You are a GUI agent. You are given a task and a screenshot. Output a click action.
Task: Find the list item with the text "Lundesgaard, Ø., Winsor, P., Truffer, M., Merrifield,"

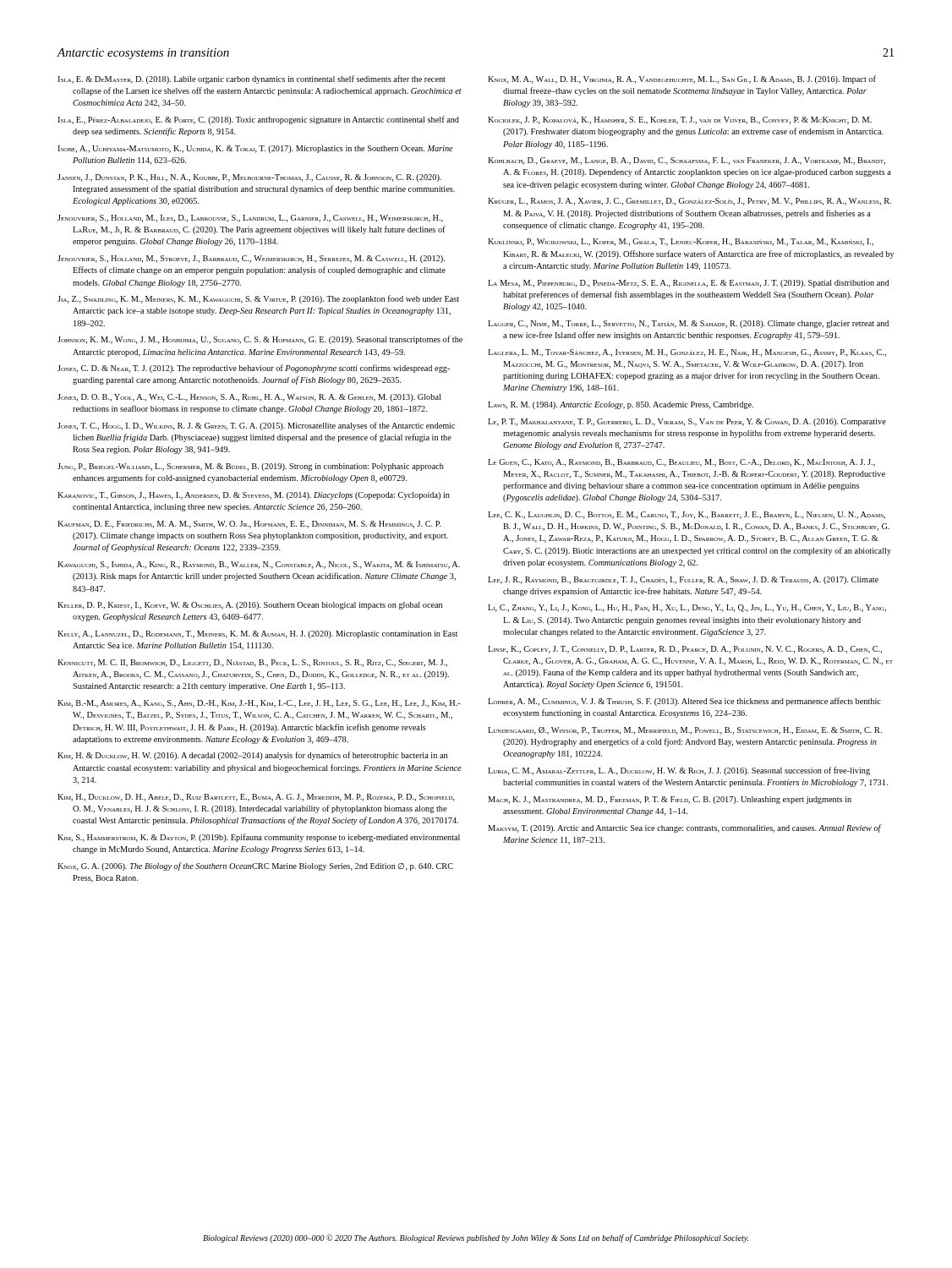pyautogui.click(x=685, y=742)
